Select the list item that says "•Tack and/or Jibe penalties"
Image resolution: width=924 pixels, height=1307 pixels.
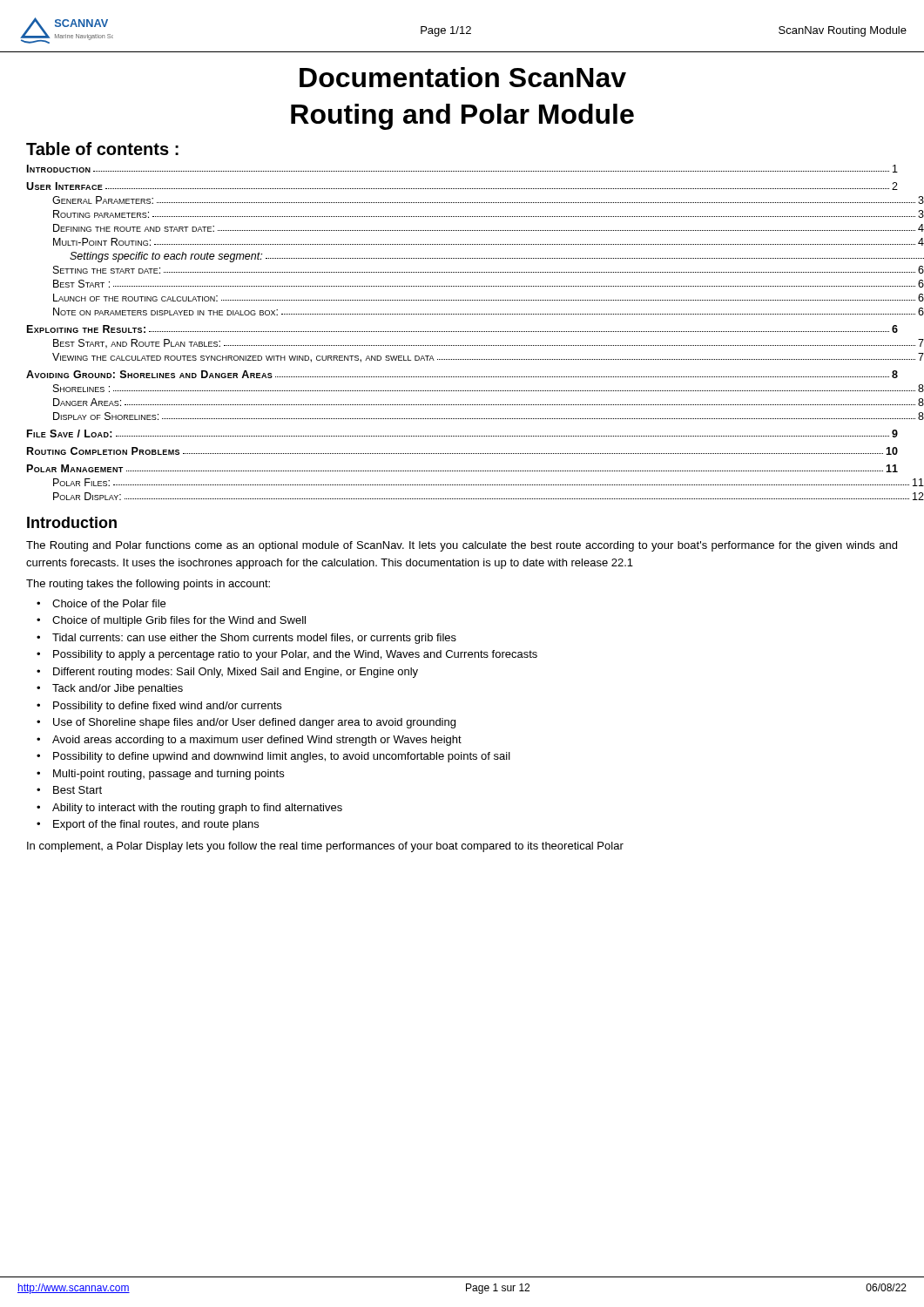tap(110, 688)
